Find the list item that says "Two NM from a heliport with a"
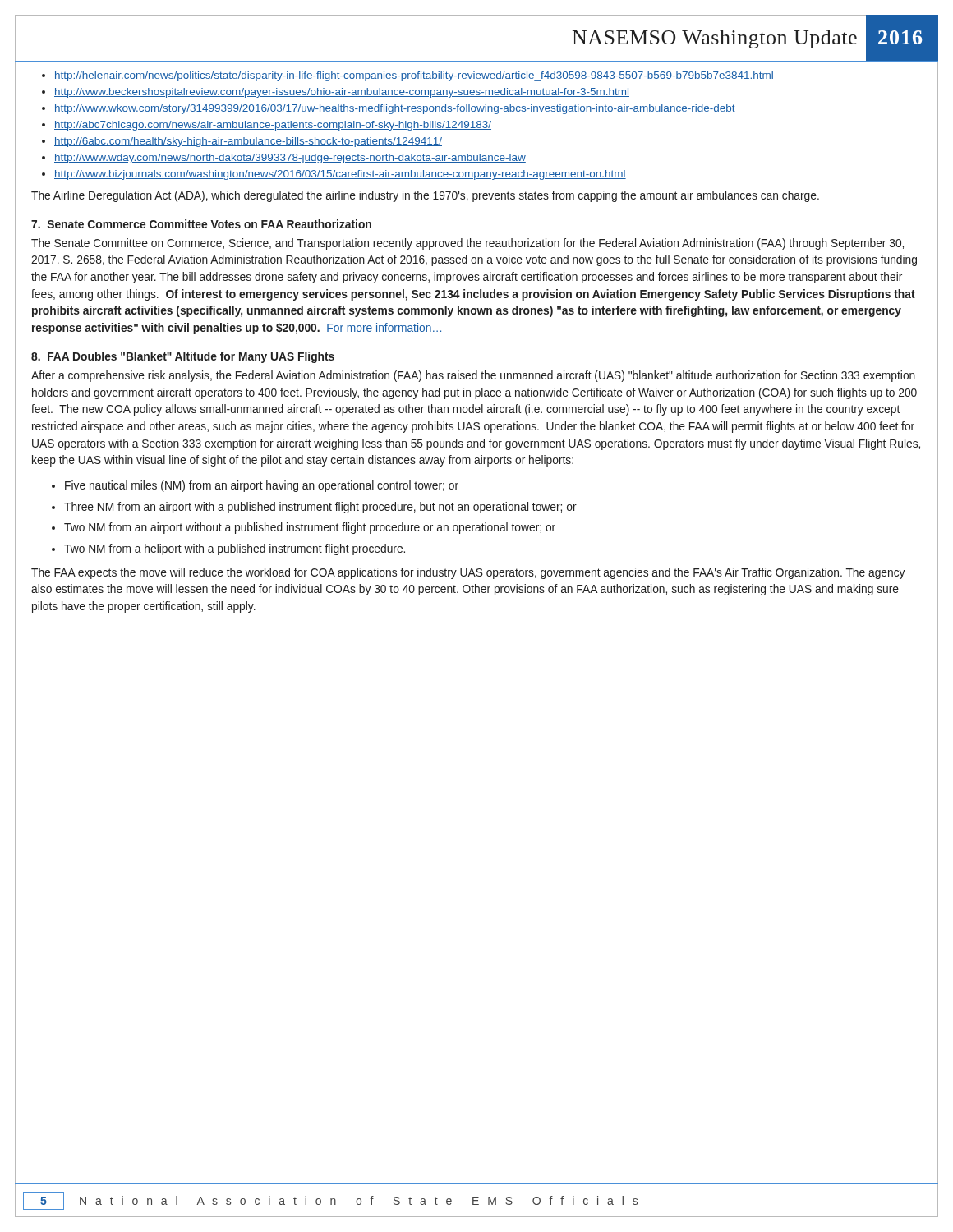Screen dimensions: 1232x953 (x=235, y=549)
